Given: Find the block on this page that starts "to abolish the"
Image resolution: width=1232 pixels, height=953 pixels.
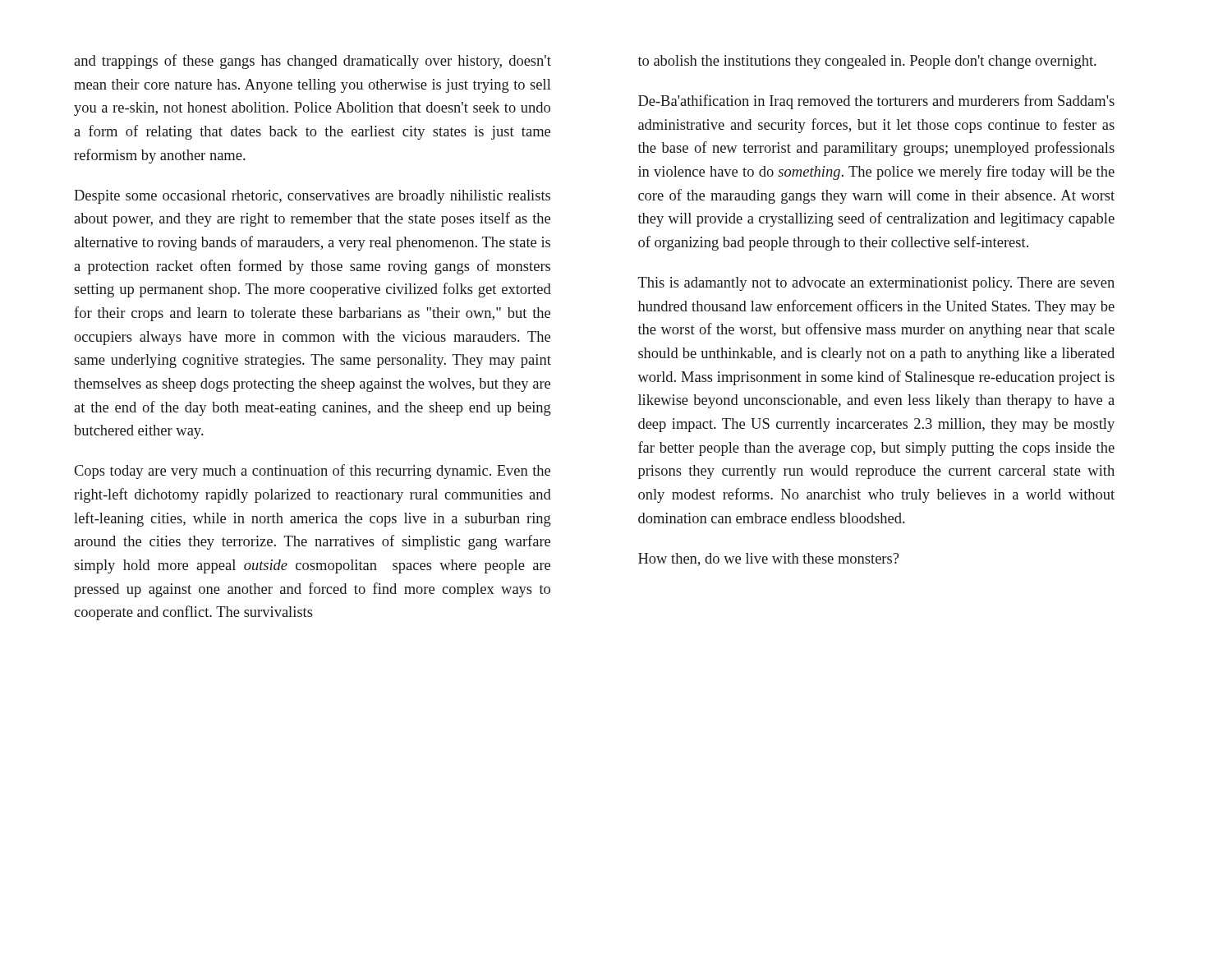Looking at the screenshot, I should point(876,310).
